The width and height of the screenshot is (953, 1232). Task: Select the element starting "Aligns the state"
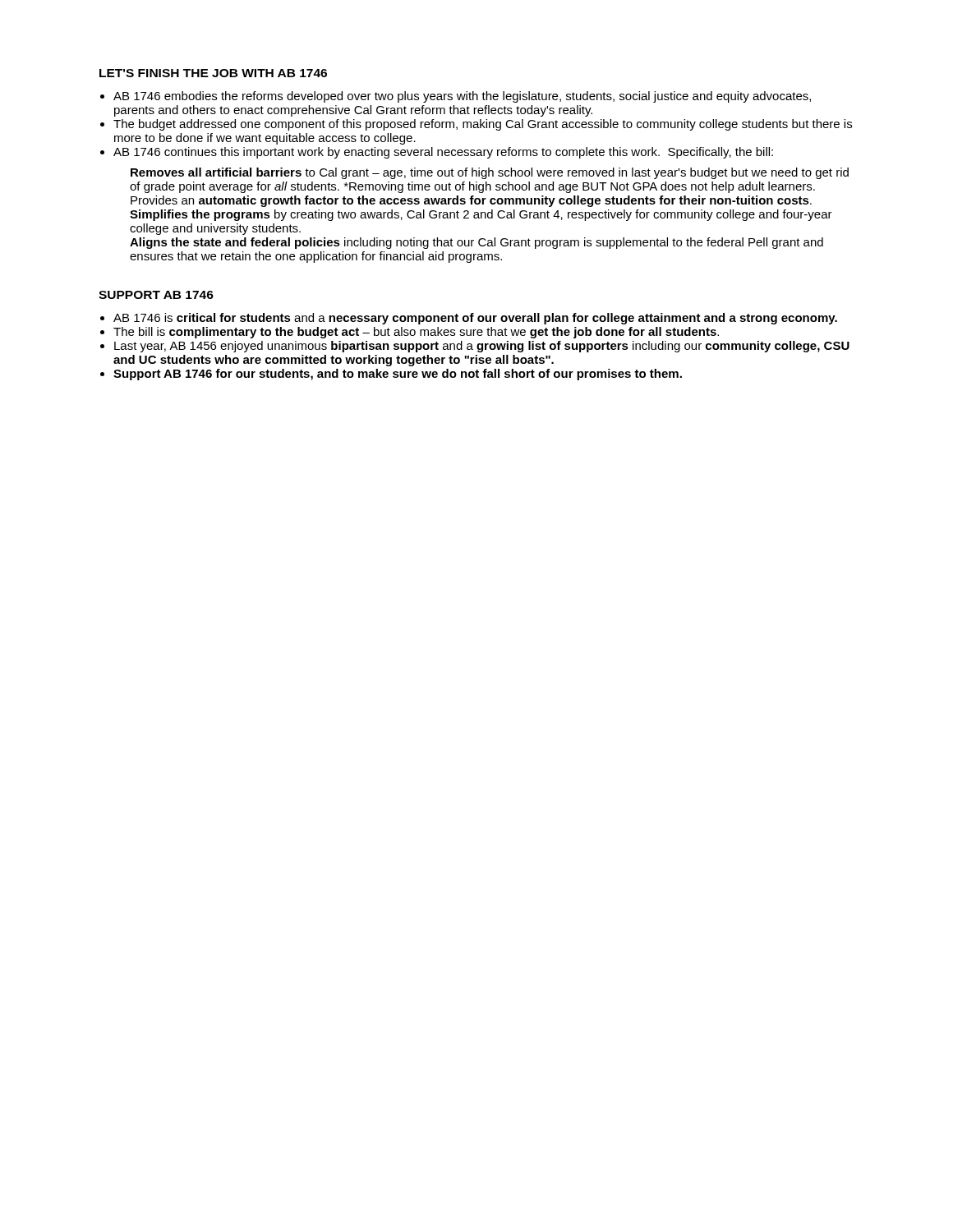[x=492, y=249]
